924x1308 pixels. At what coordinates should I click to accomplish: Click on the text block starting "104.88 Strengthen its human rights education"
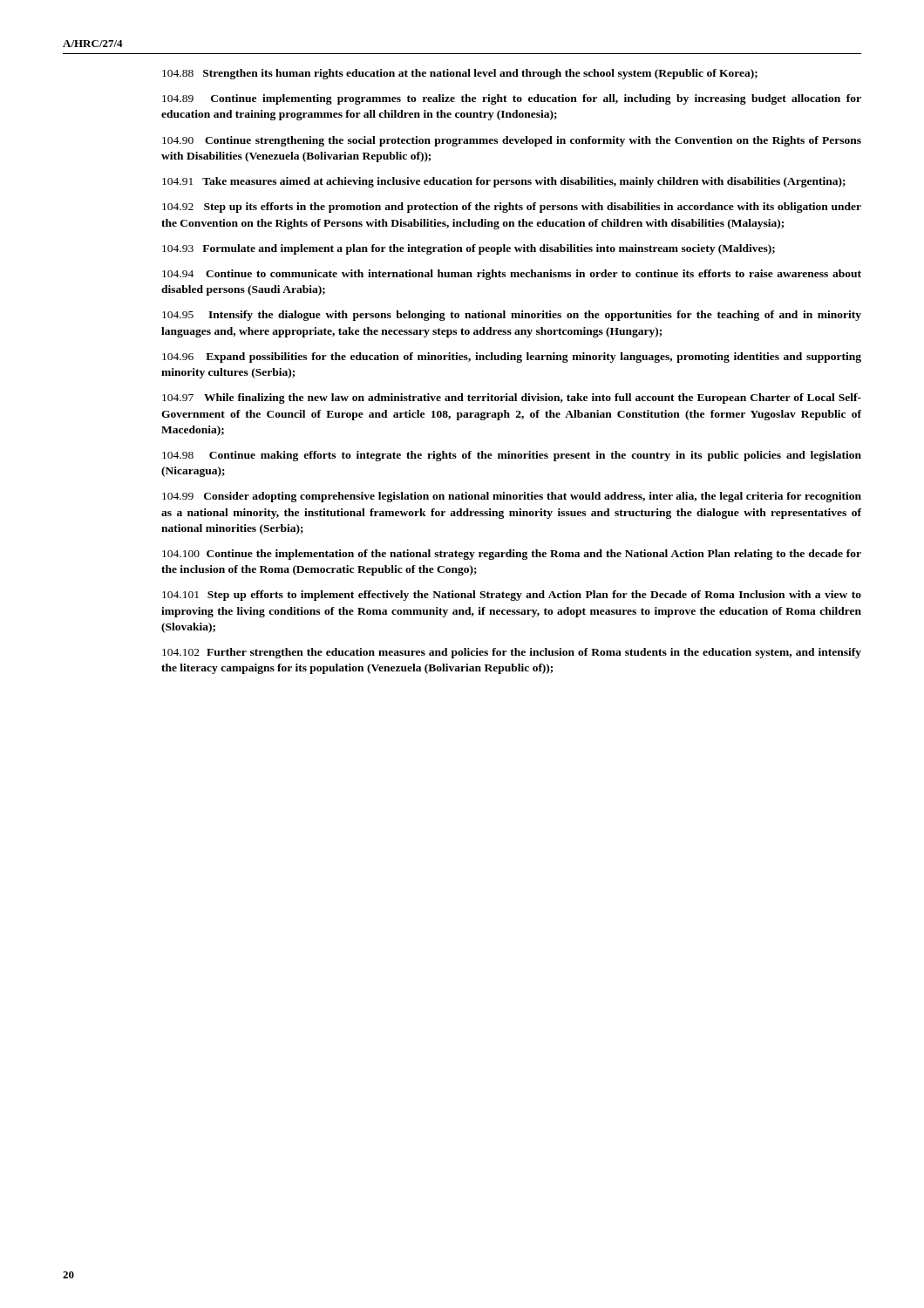(x=460, y=73)
